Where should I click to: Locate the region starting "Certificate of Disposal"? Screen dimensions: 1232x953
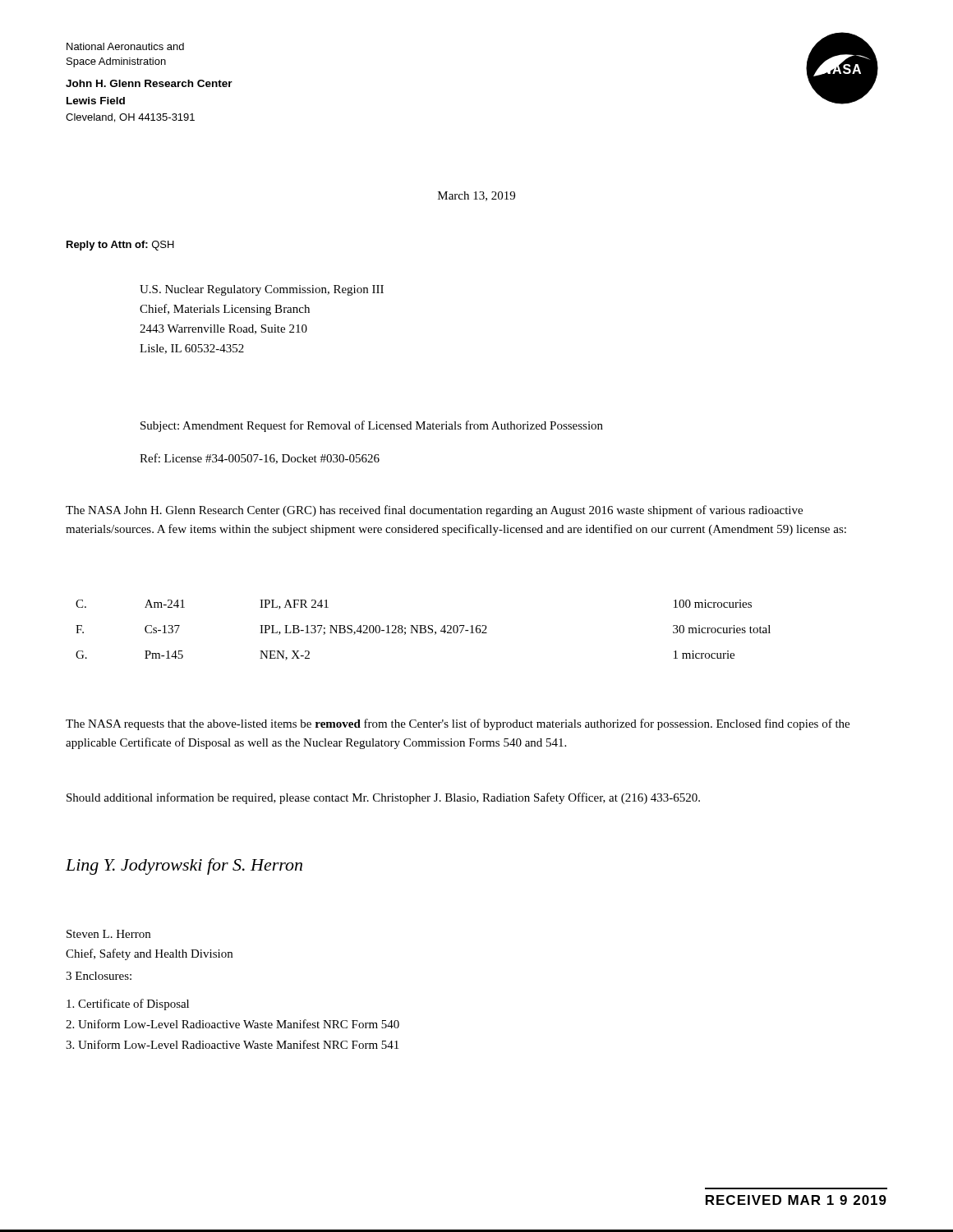pyautogui.click(x=128, y=1004)
